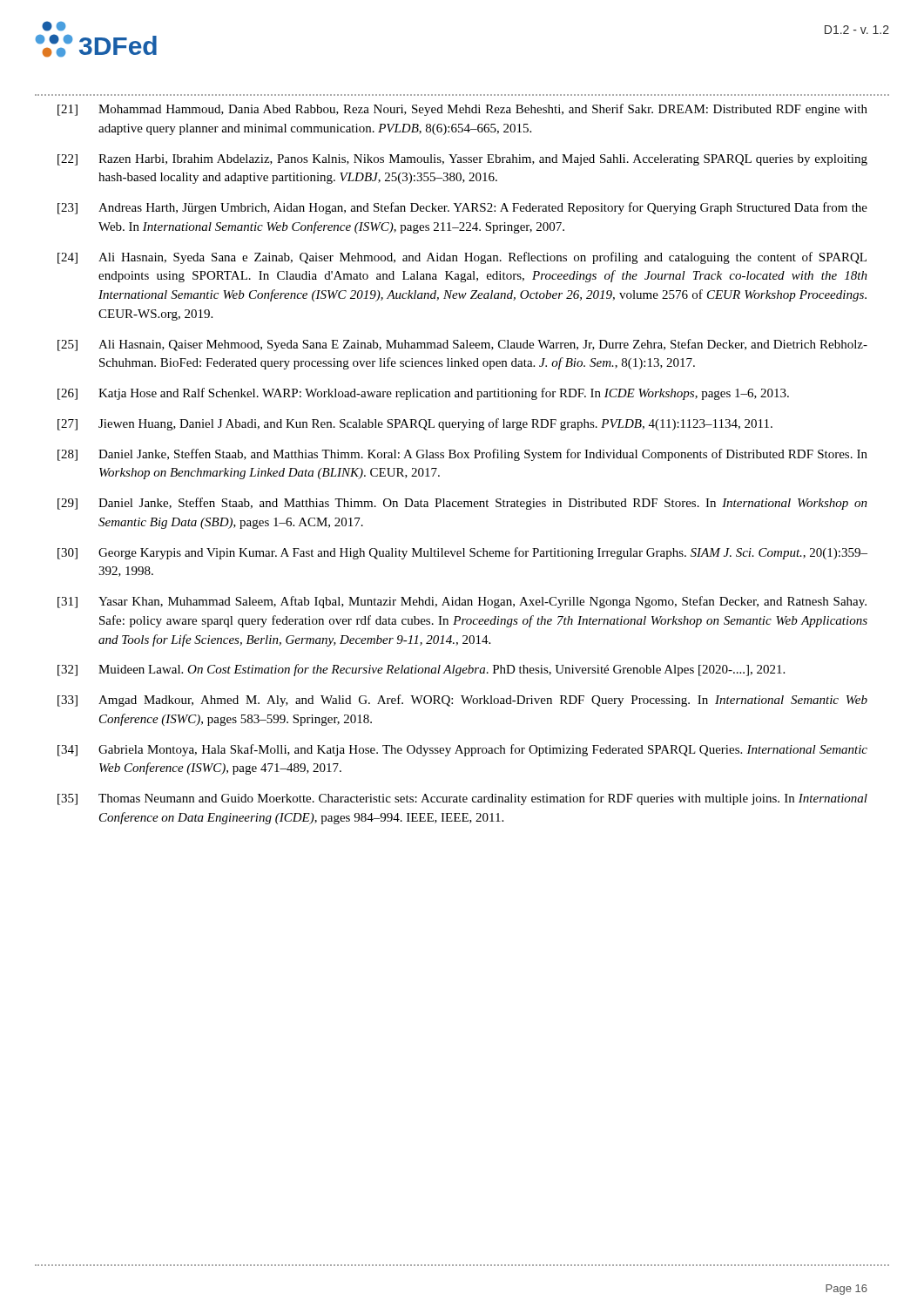924x1307 pixels.
Task: Click on the list item with the text "[21] Mohammad Hammoud, Dania Abed"
Action: 462,119
